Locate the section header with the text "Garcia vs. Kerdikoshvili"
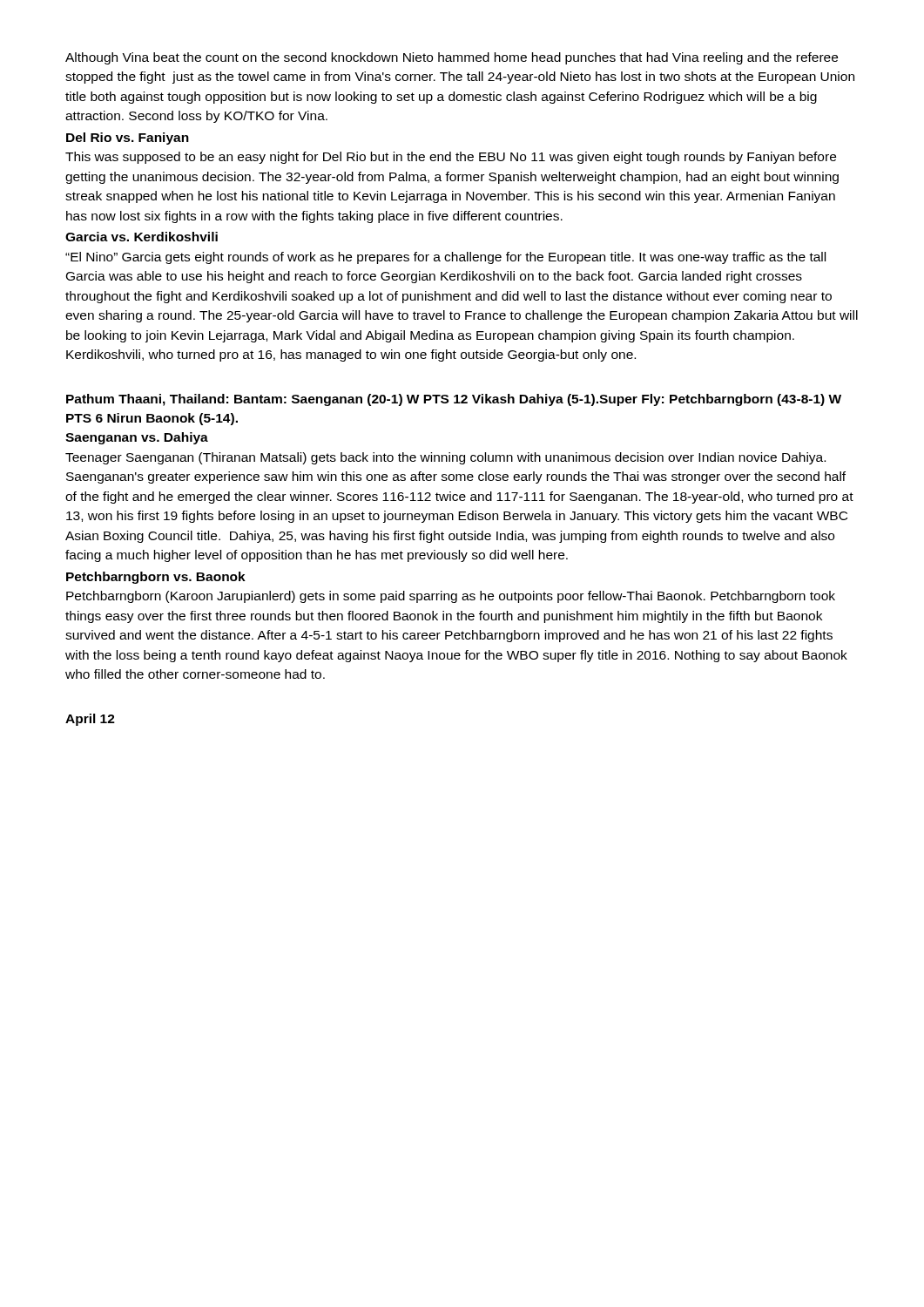924x1307 pixels. coord(142,237)
